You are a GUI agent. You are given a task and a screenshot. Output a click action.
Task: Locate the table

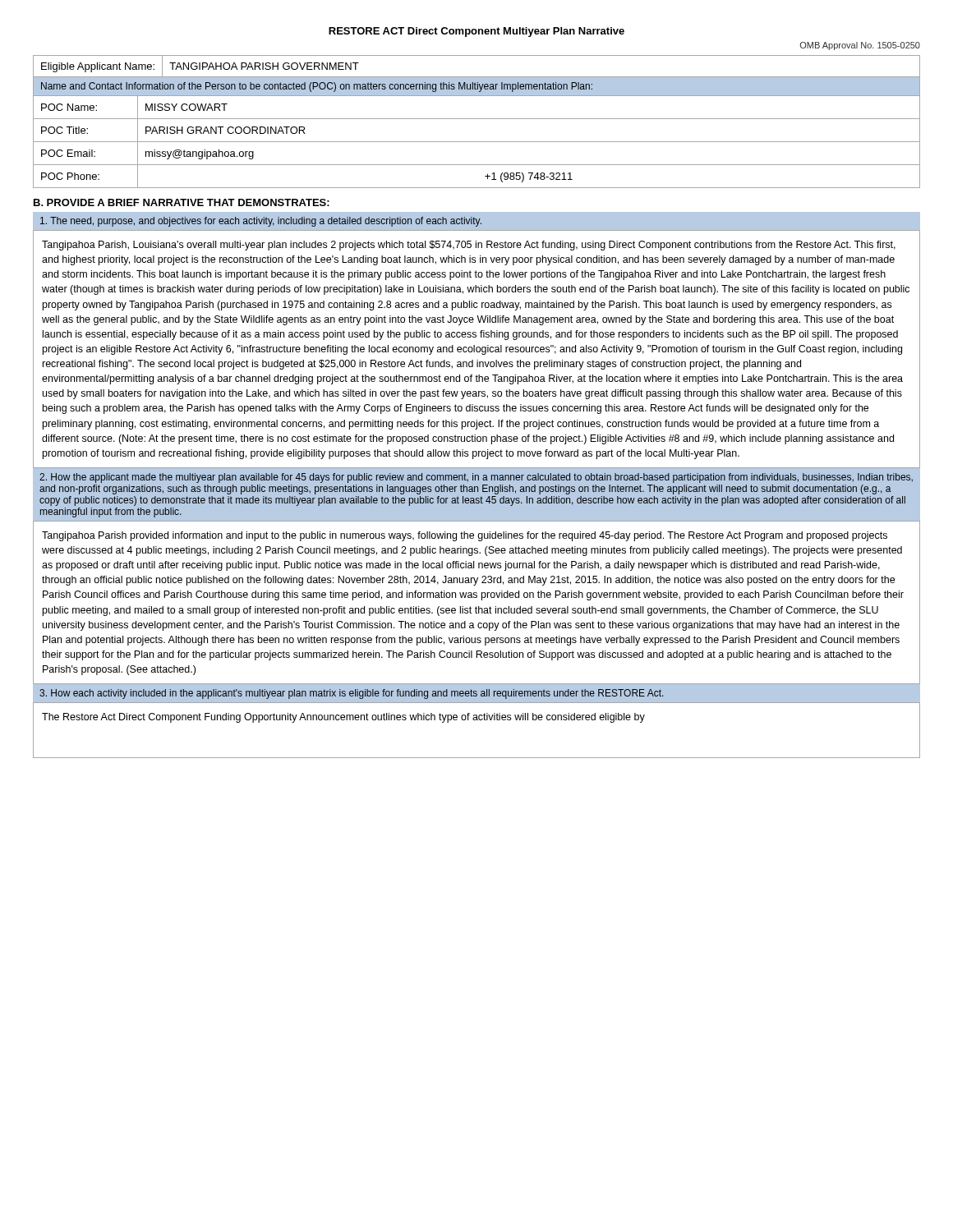(476, 122)
